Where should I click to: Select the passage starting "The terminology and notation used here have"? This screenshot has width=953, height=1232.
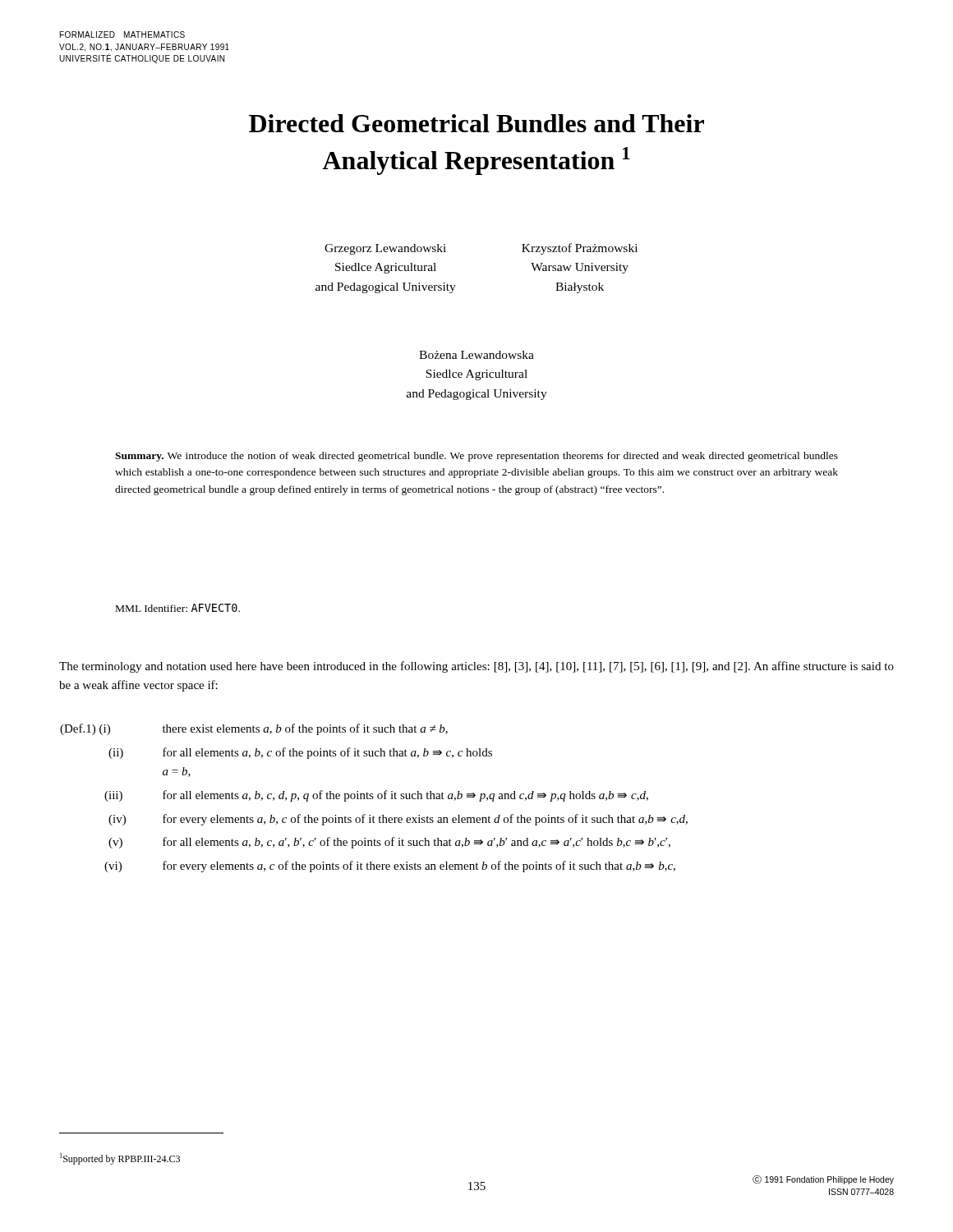click(x=476, y=676)
